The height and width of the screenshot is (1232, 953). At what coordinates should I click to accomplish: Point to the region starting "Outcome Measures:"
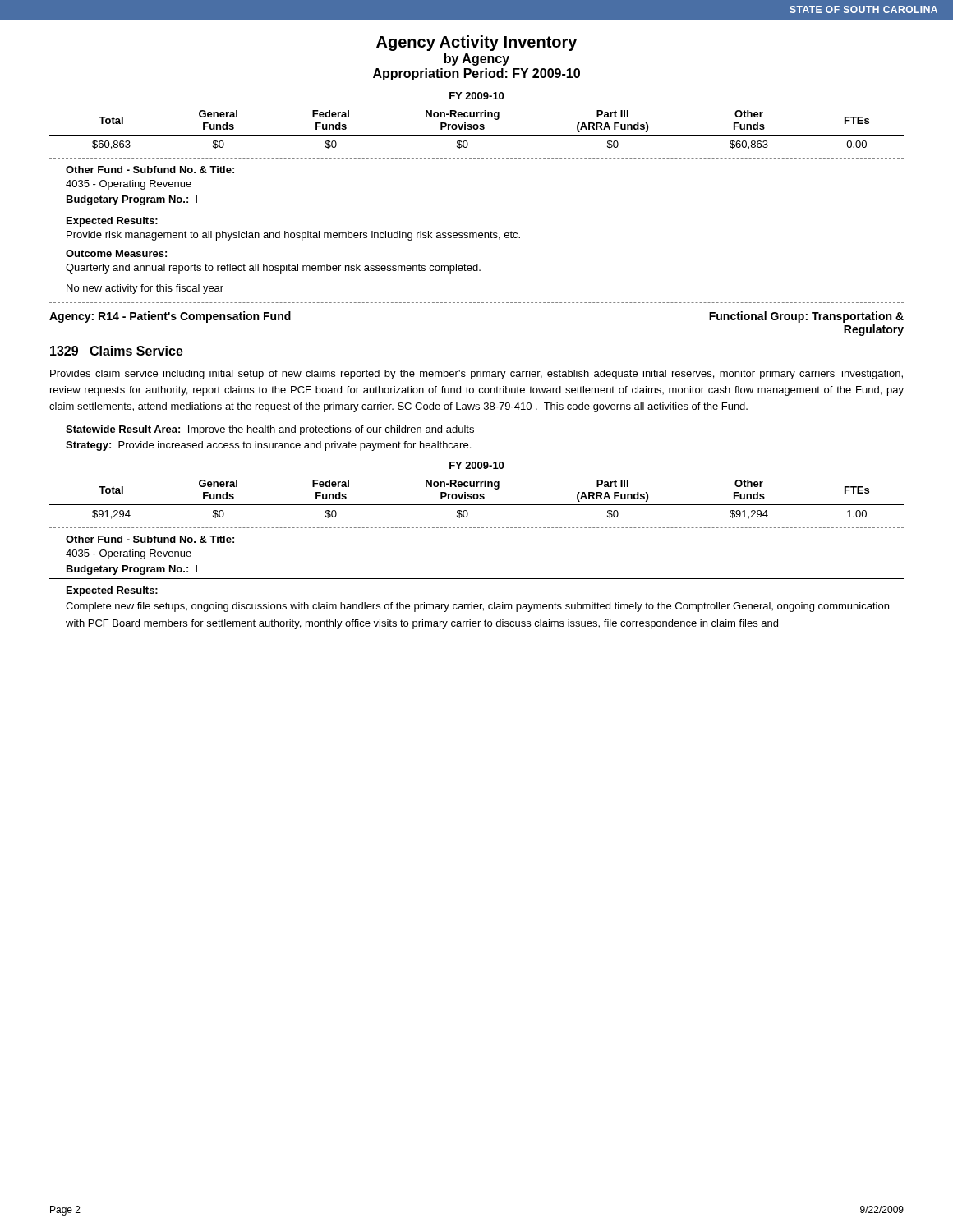(x=117, y=253)
